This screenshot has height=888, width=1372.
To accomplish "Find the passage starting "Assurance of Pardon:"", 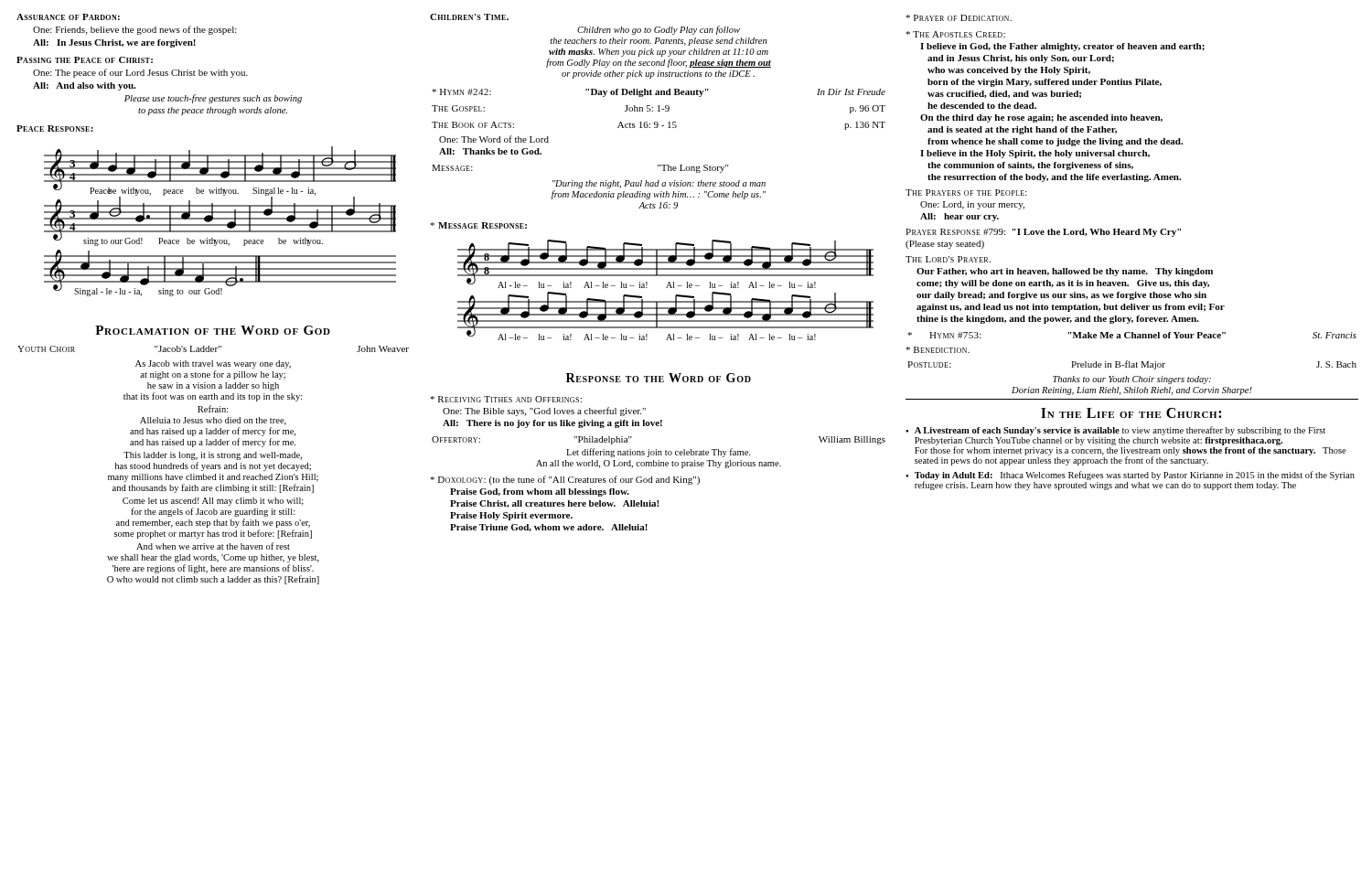I will (x=69, y=16).
